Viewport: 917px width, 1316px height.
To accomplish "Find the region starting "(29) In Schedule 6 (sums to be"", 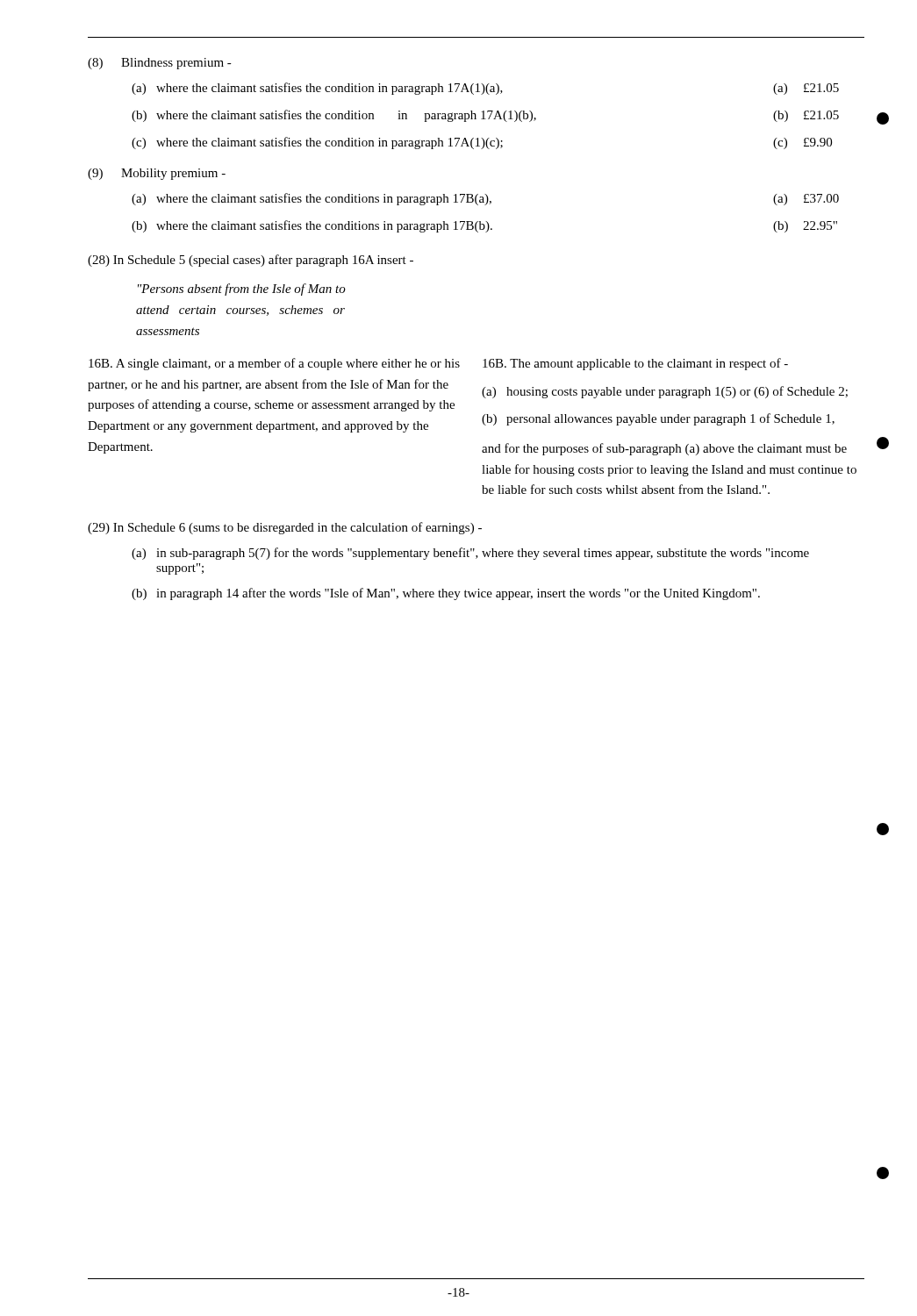I will click(285, 527).
